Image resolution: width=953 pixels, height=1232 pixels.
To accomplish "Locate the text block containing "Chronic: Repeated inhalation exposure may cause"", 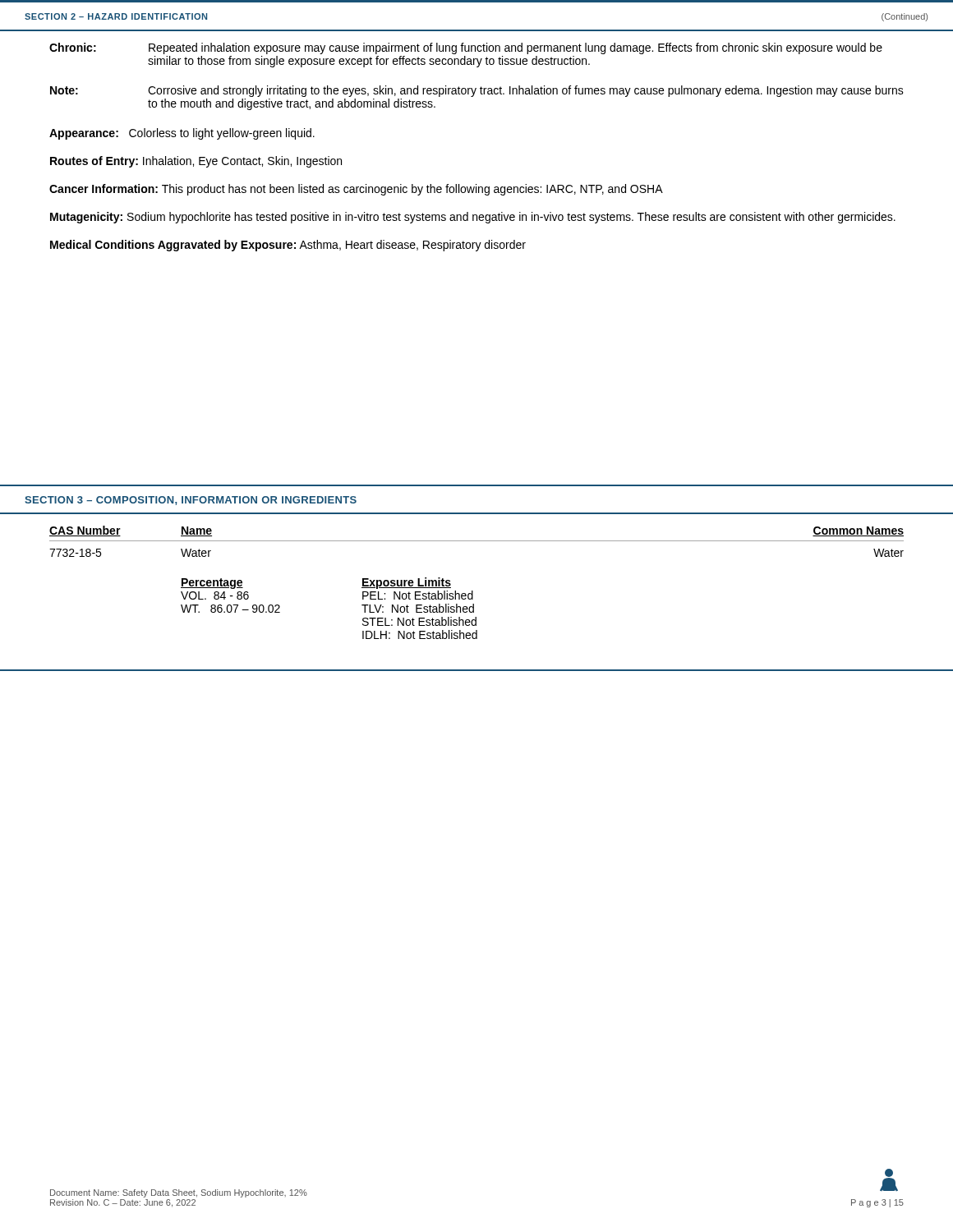I will click(x=476, y=54).
